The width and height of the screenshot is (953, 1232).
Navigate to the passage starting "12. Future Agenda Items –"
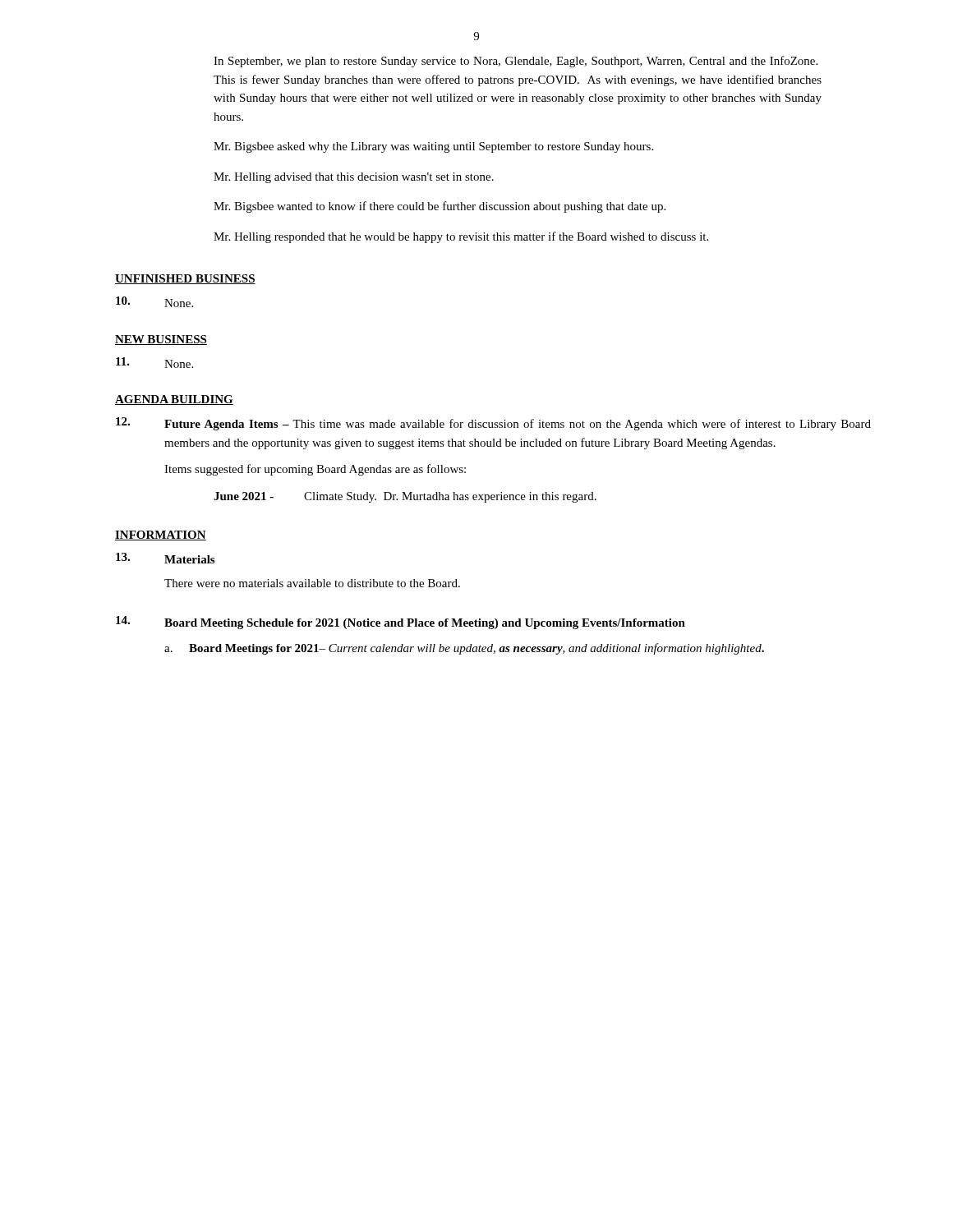[493, 433]
